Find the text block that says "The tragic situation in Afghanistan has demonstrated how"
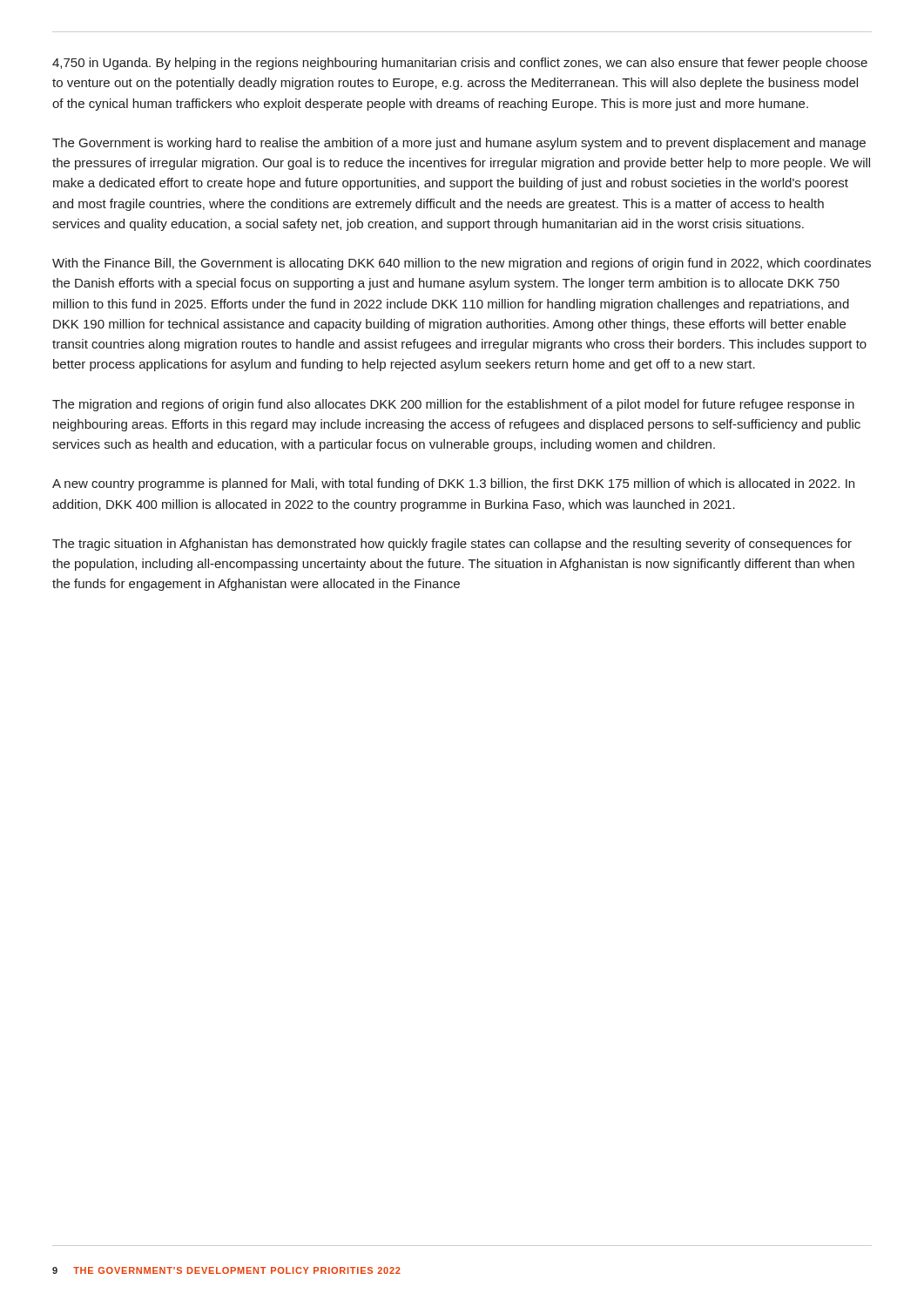 [x=454, y=563]
